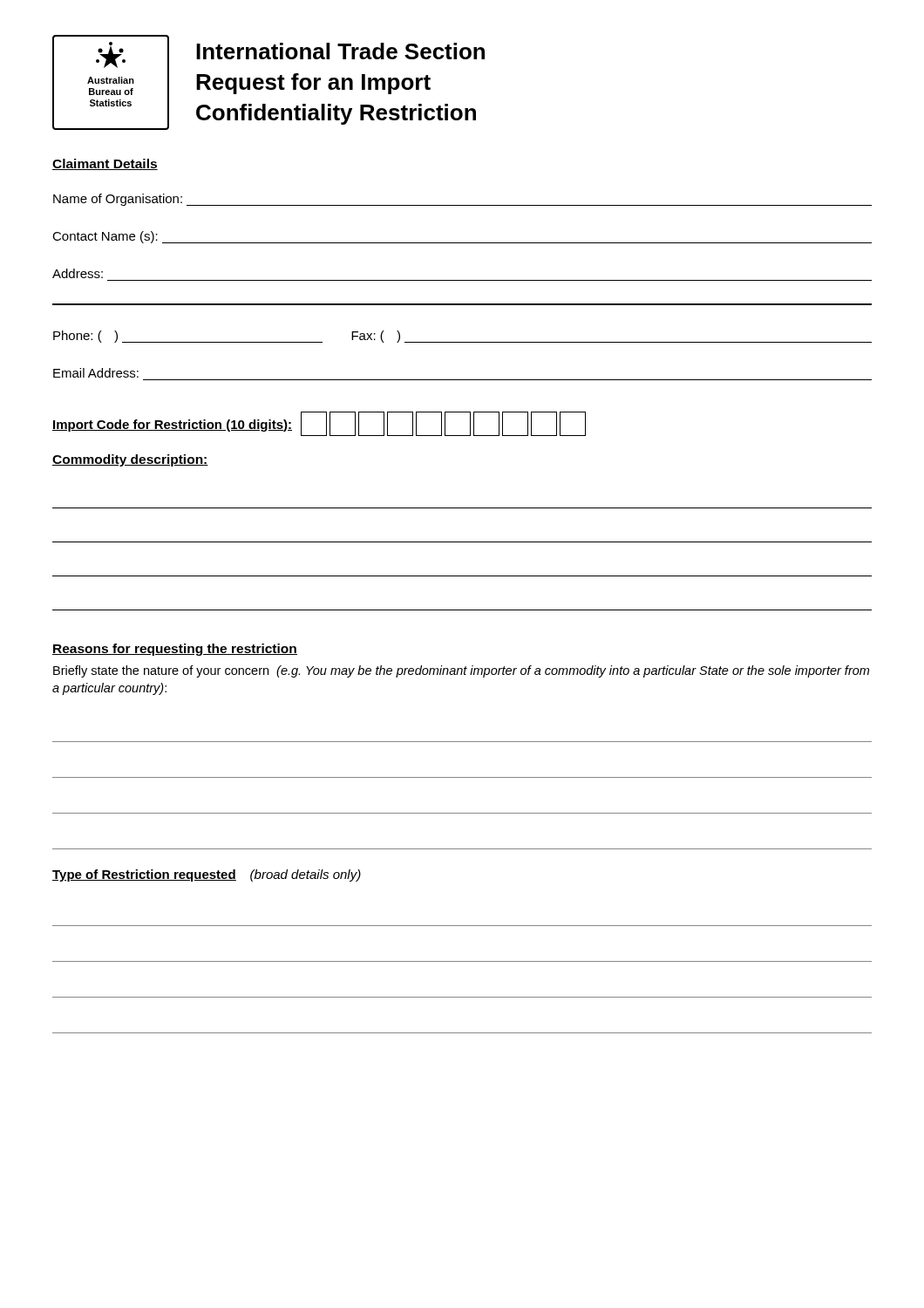Click on the passage starting "Claimant Details"
The image size is (924, 1308).
(x=105, y=164)
